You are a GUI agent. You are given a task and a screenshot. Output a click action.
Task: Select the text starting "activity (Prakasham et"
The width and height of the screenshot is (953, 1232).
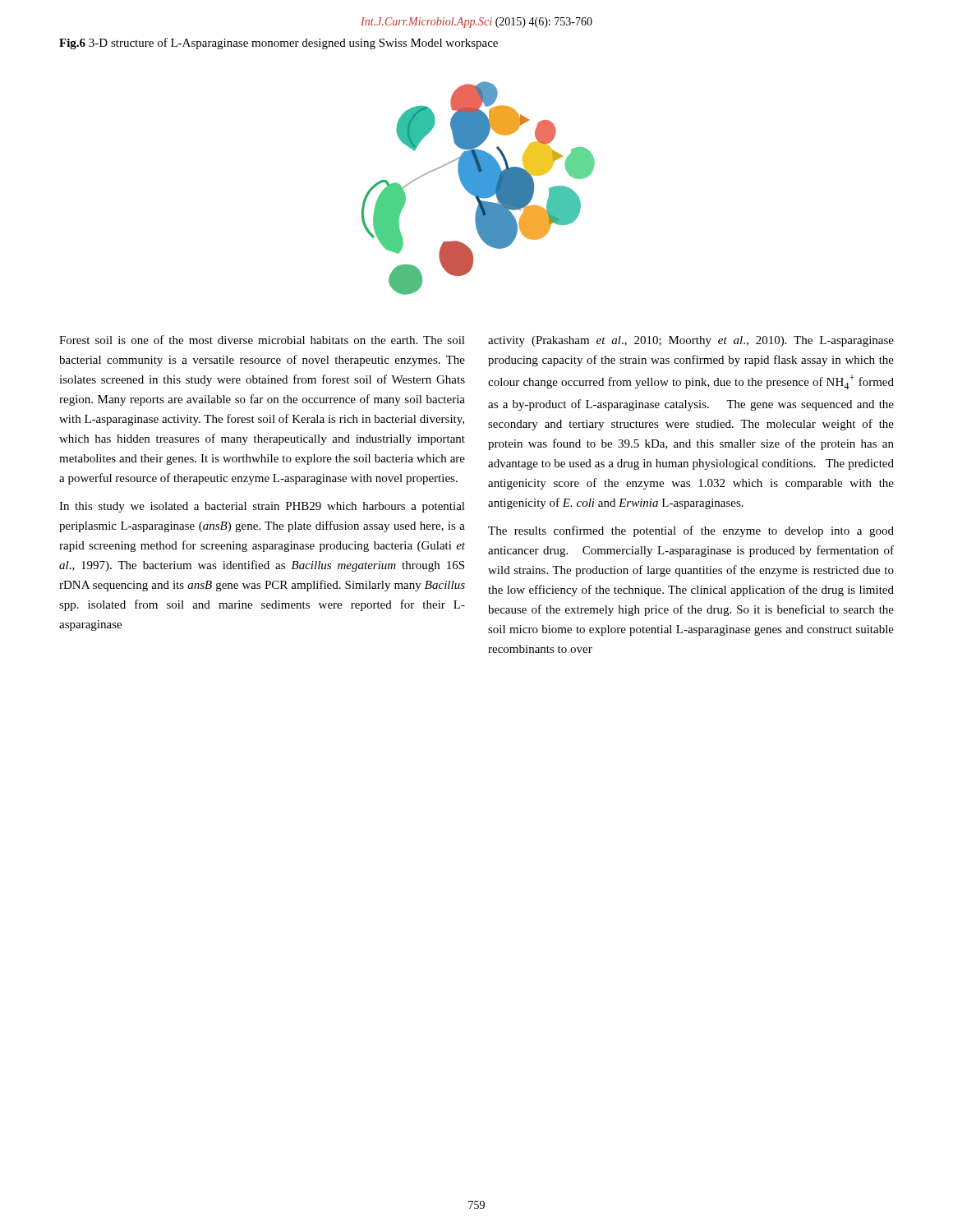[691, 421]
